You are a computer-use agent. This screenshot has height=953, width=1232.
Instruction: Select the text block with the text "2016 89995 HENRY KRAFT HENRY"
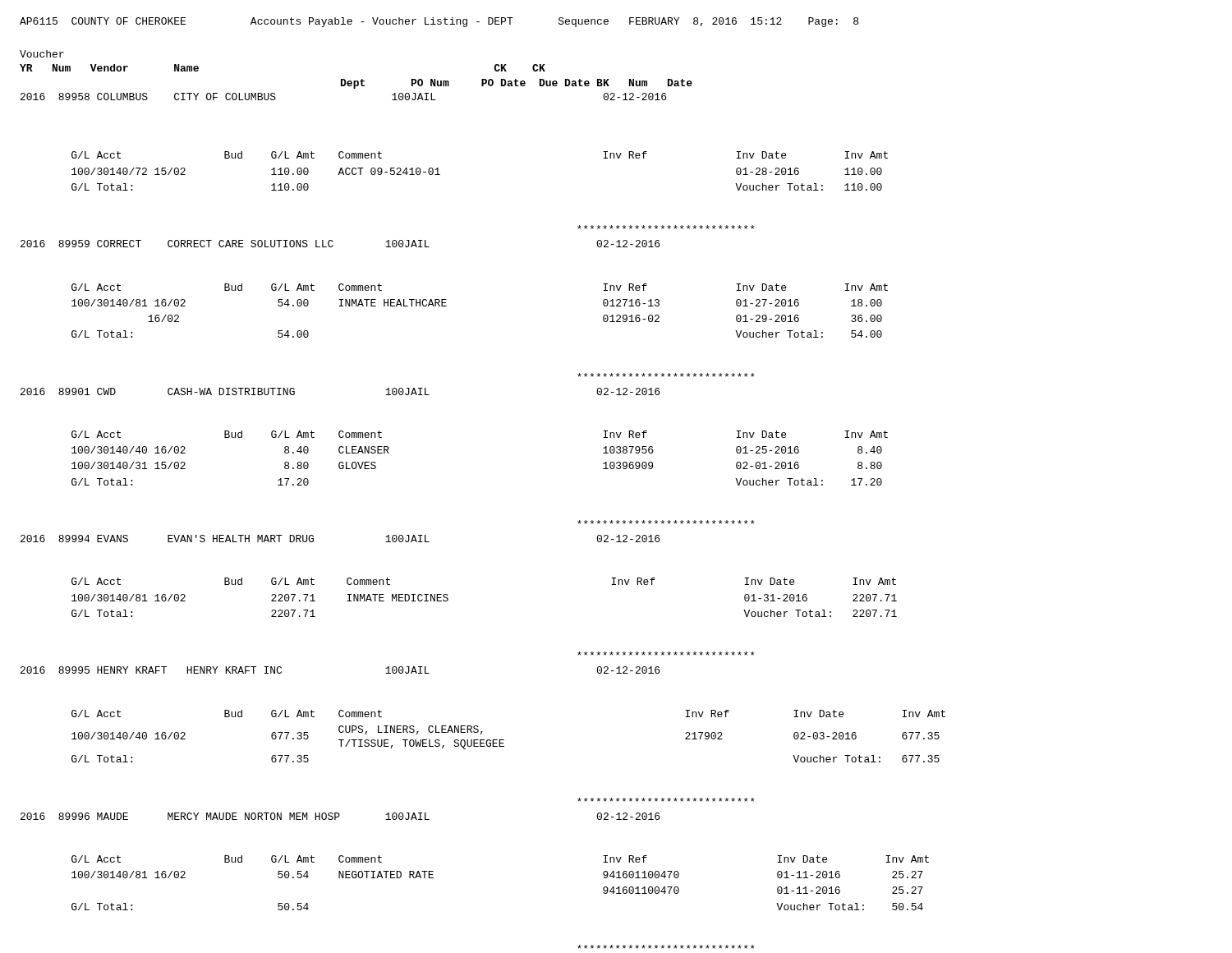36,670
